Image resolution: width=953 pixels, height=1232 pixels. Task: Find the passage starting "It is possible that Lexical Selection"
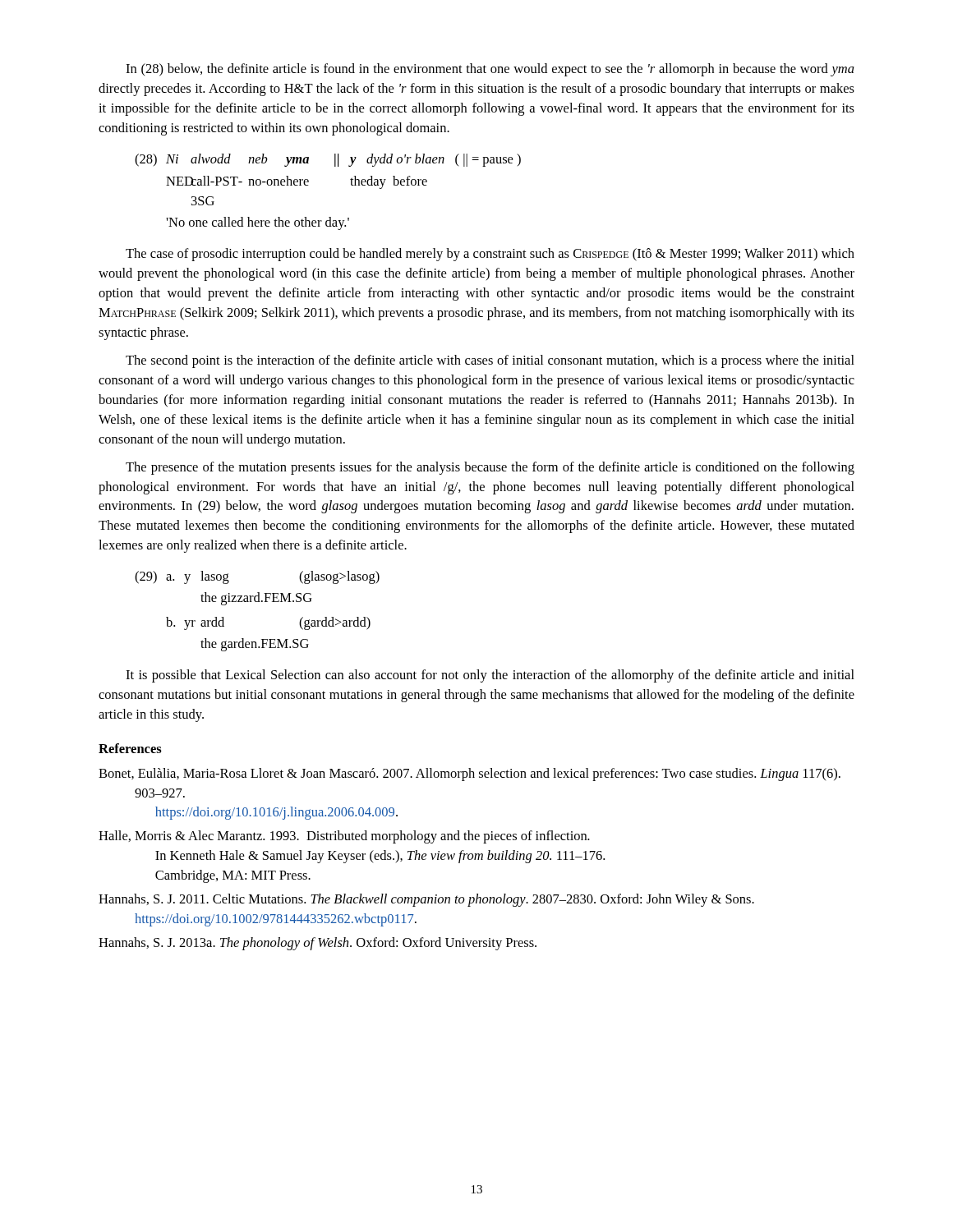(x=476, y=695)
